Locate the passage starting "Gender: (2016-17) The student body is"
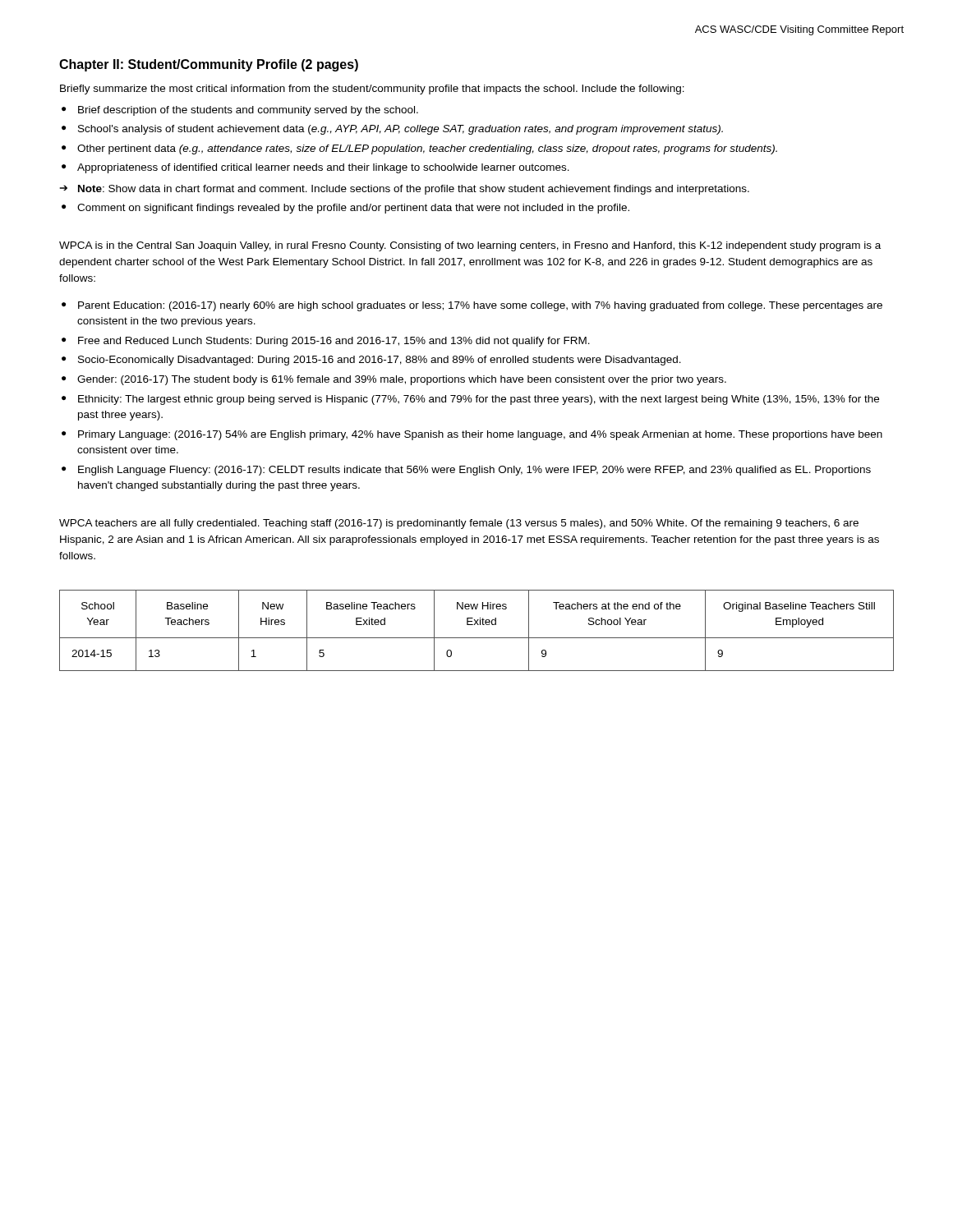953x1232 pixels. point(402,379)
